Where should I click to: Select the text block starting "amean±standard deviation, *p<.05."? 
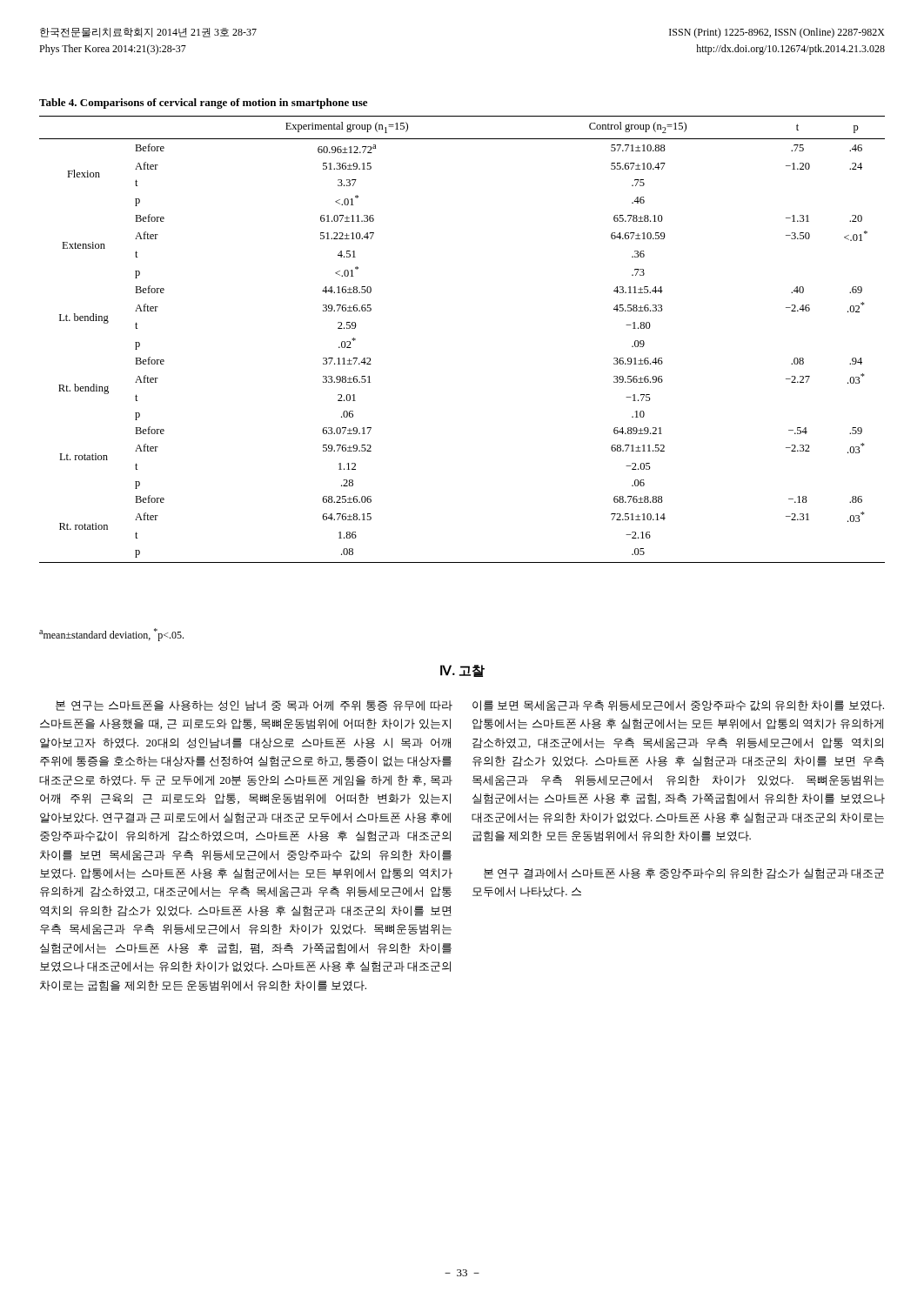click(112, 634)
